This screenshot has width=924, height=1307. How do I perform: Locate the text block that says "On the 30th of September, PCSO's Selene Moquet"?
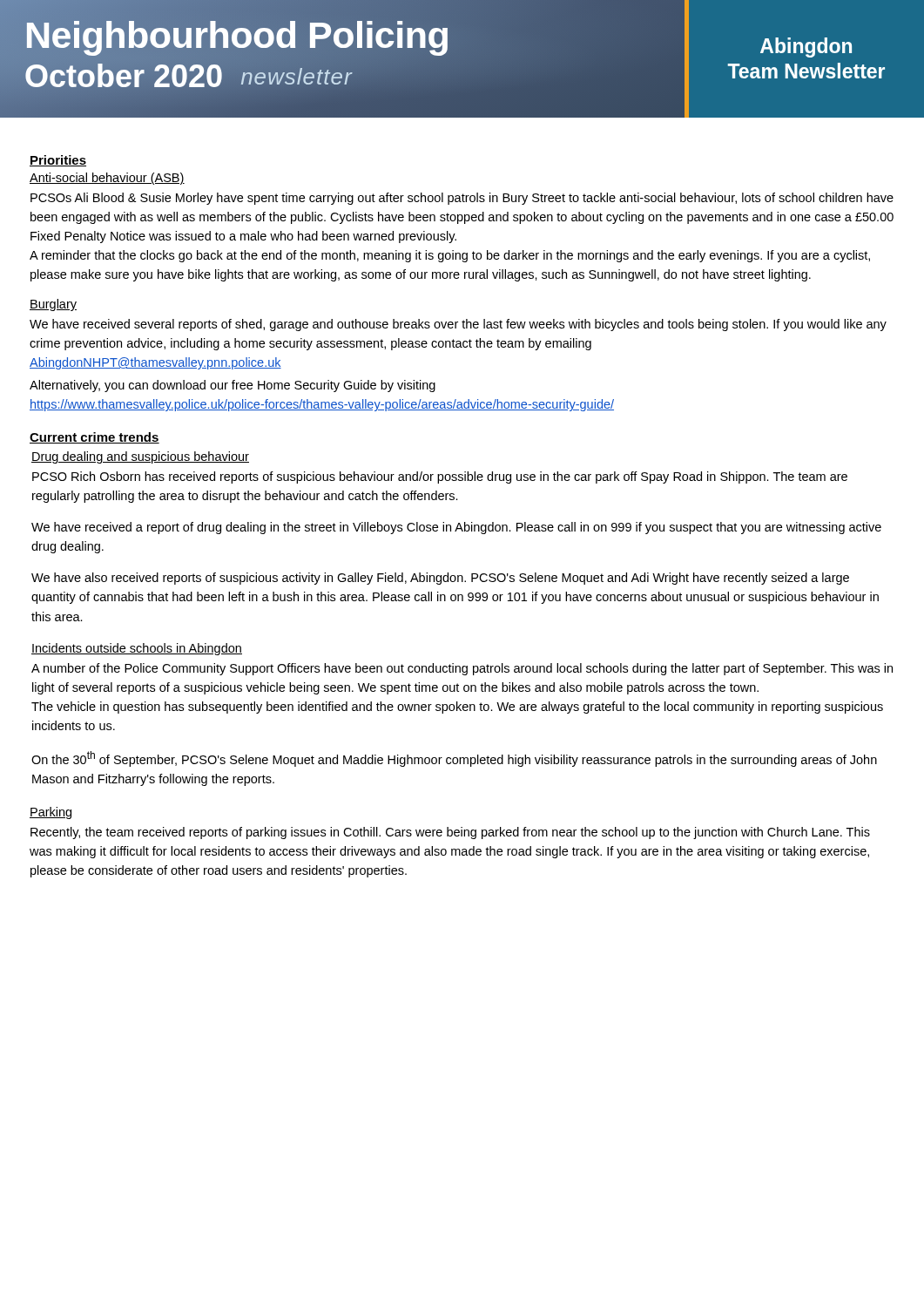click(454, 767)
